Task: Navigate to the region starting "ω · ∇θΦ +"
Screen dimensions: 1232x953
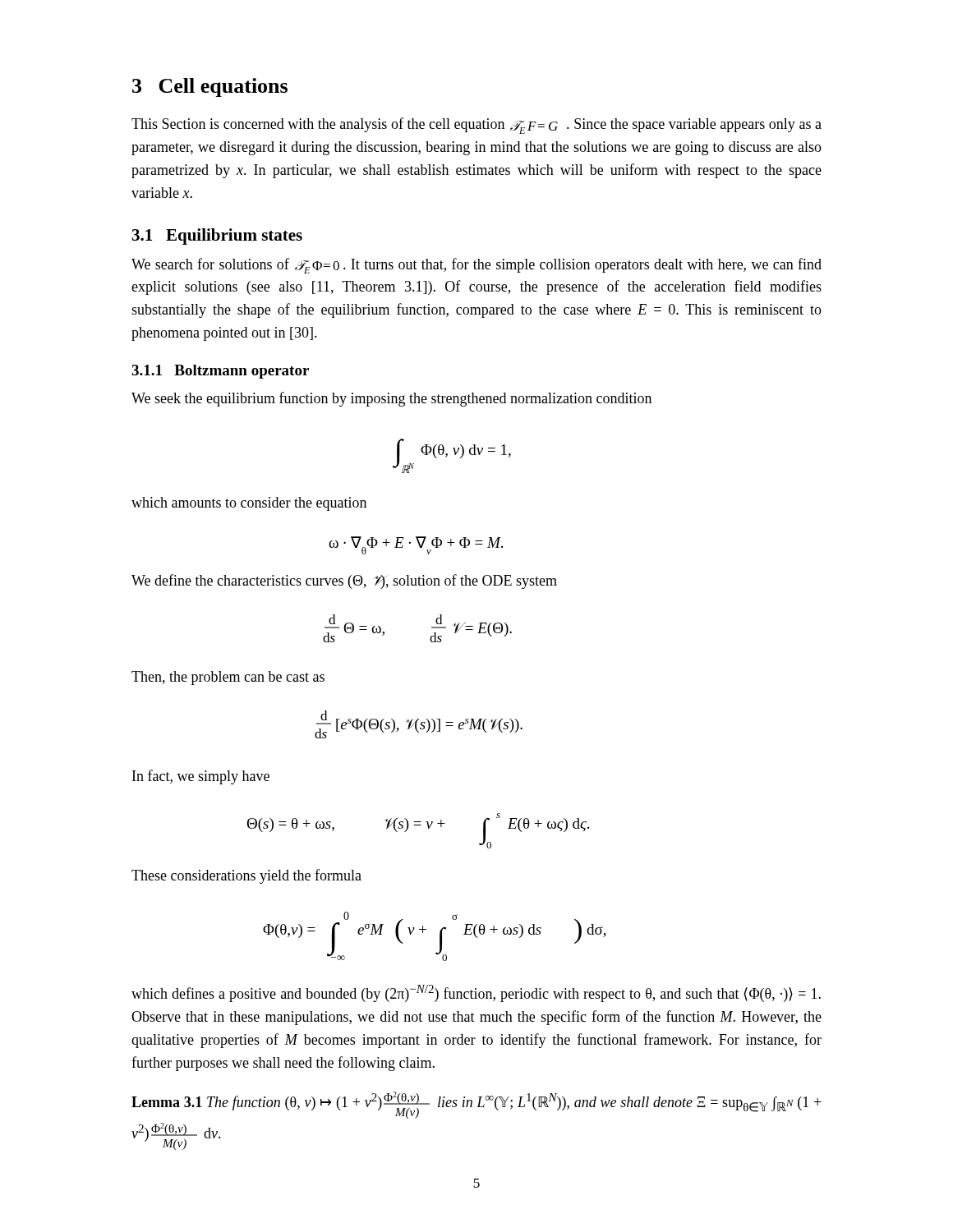Action: 476,544
